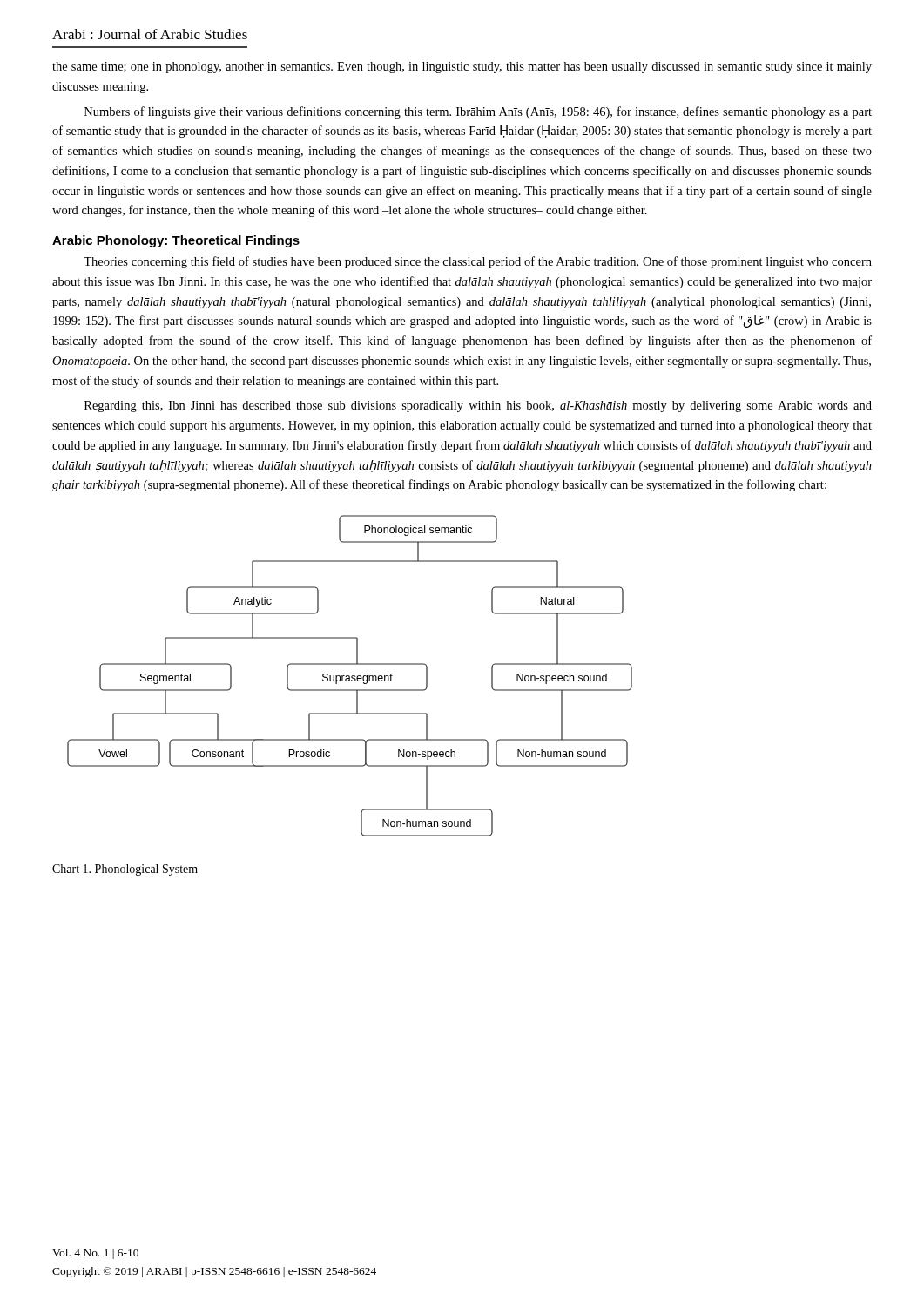This screenshot has height=1307, width=924.
Task: Locate the flowchart
Action: 462,683
